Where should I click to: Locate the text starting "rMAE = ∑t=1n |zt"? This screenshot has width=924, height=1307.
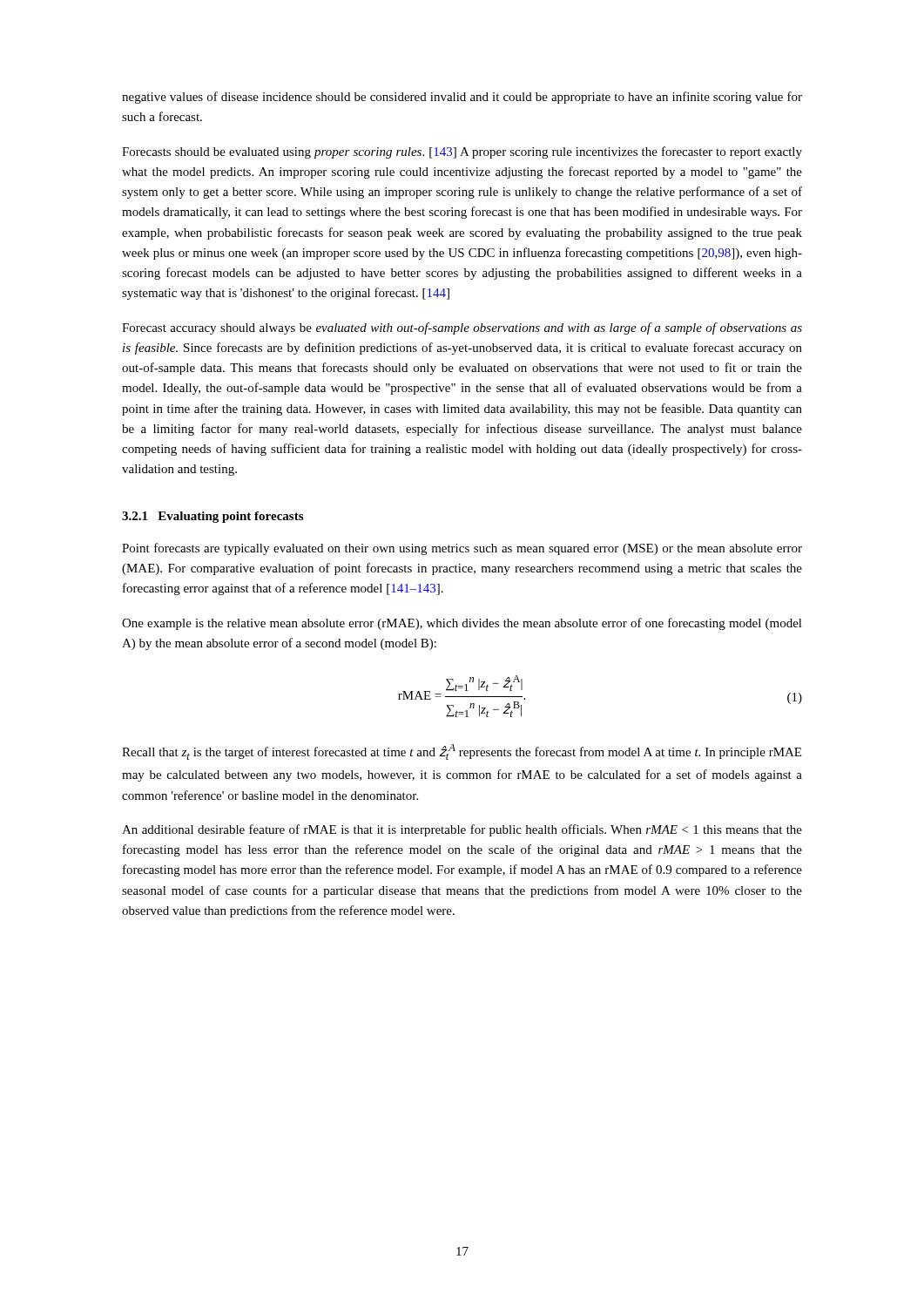[x=462, y=697]
